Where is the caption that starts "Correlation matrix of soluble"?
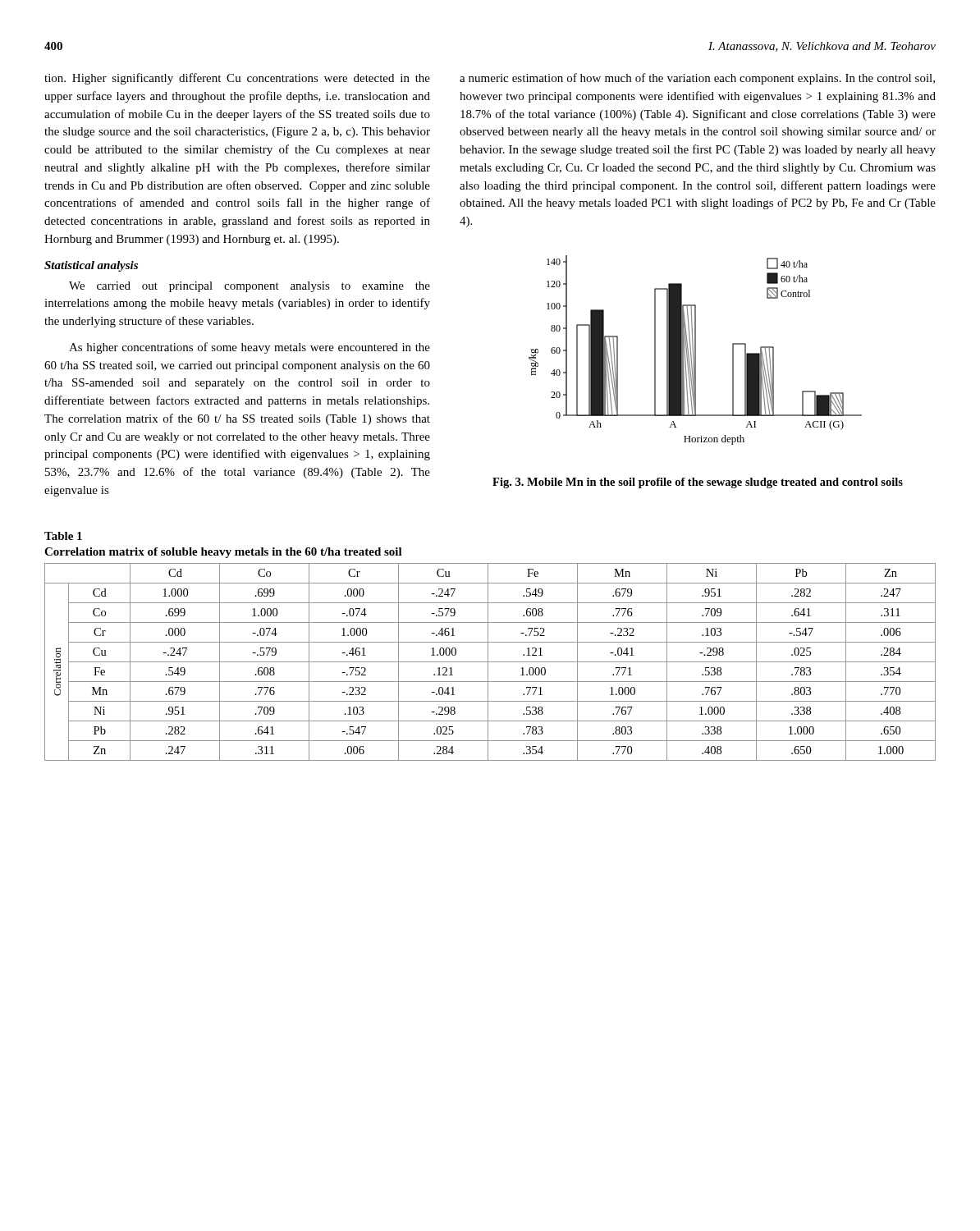 223,551
